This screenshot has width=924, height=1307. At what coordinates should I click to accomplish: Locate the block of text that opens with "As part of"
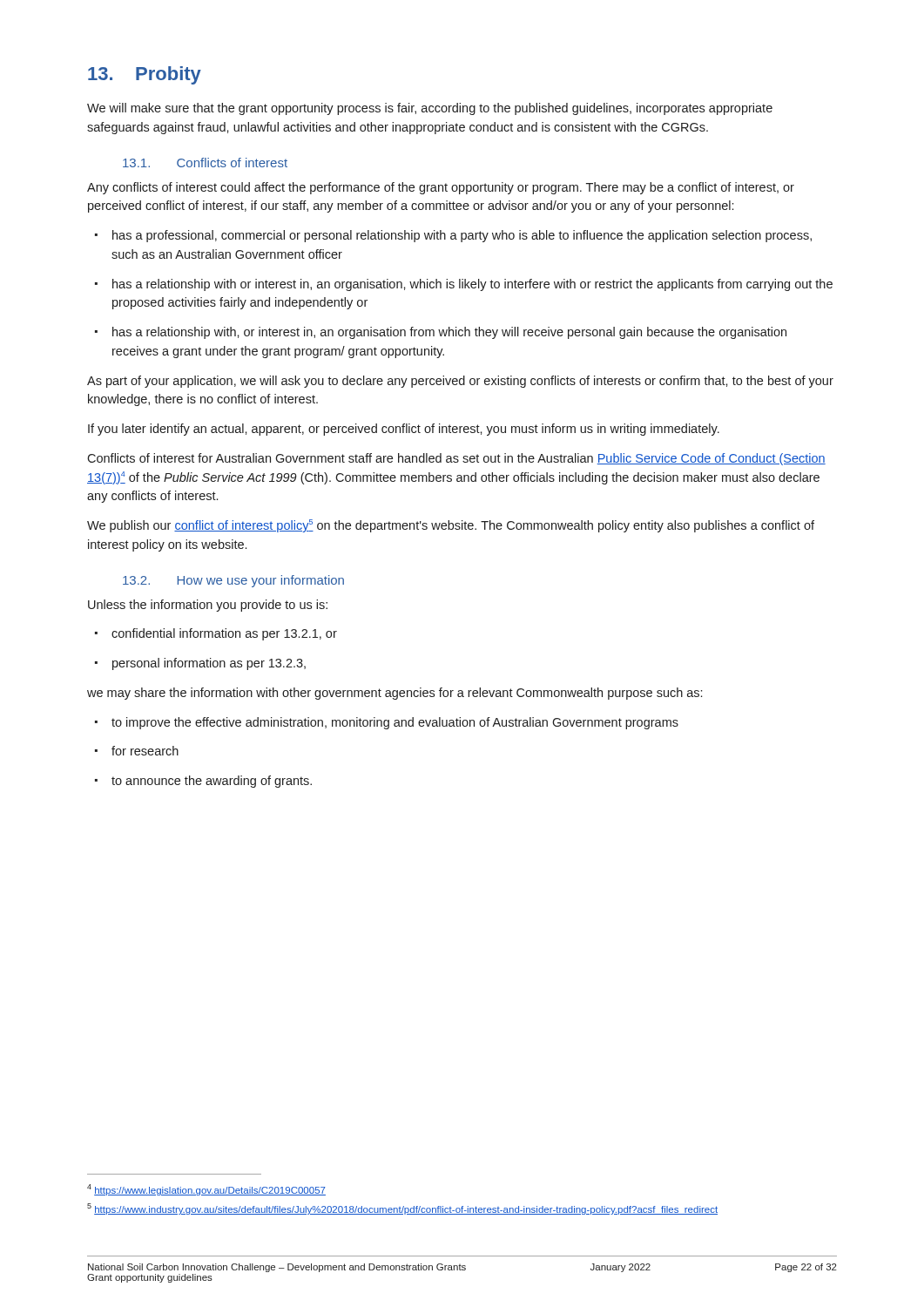(x=462, y=391)
